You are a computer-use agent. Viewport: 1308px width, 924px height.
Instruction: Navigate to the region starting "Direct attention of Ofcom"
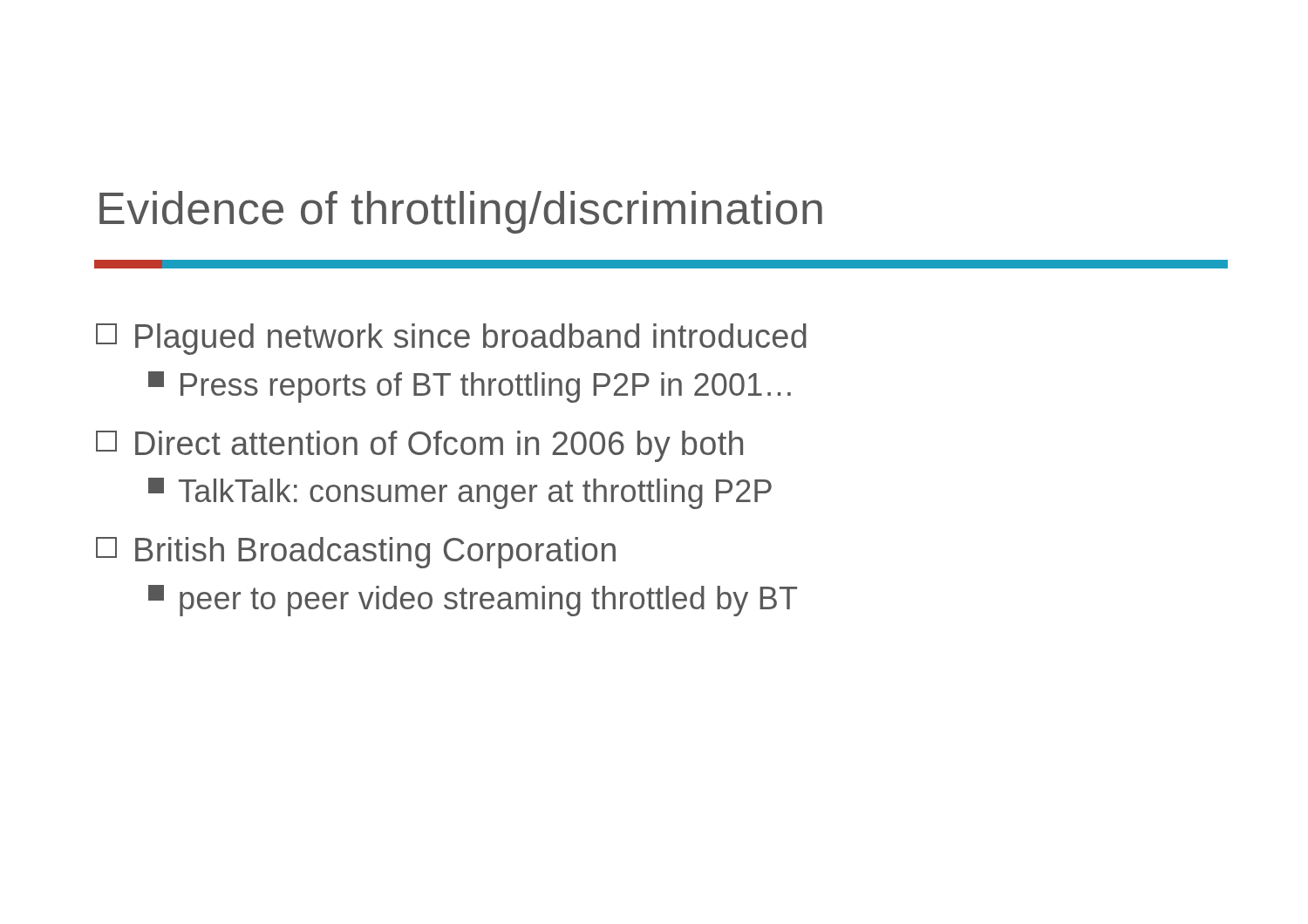pyautogui.click(x=421, y=444)
